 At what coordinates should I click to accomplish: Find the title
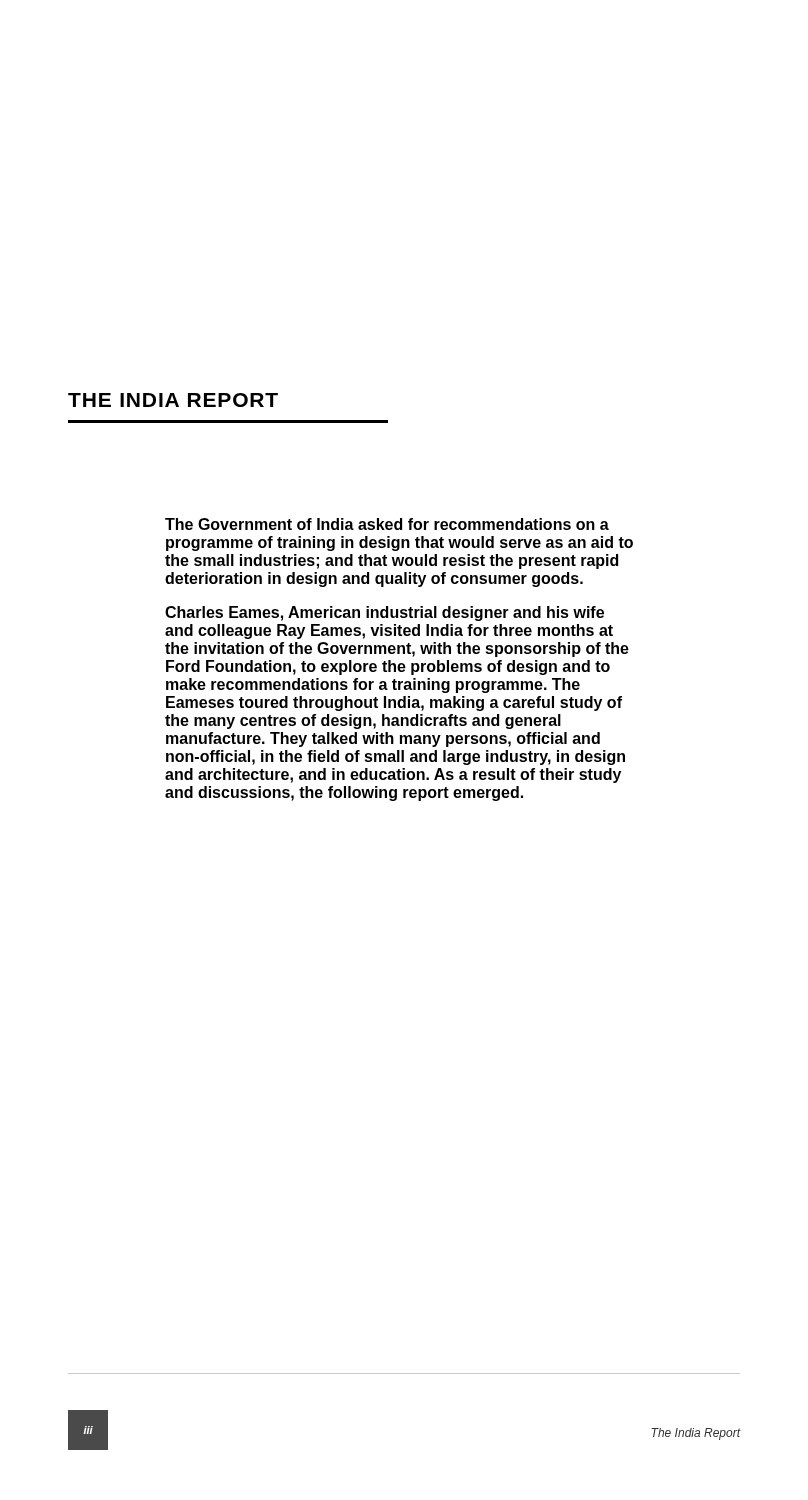(x=228, y=406)
